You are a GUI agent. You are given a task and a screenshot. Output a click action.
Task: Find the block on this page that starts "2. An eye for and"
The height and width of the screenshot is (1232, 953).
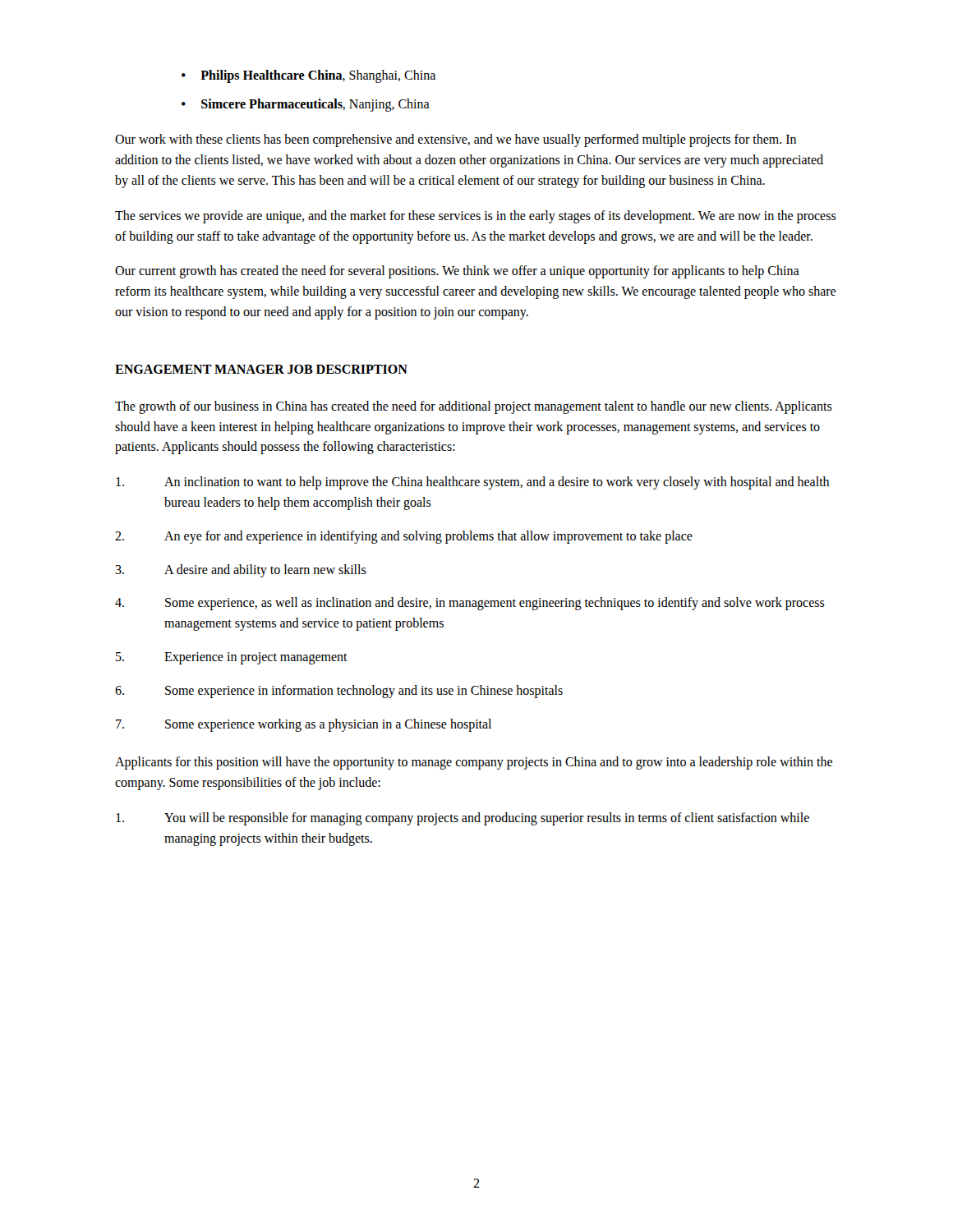click(x=476, y=536)
